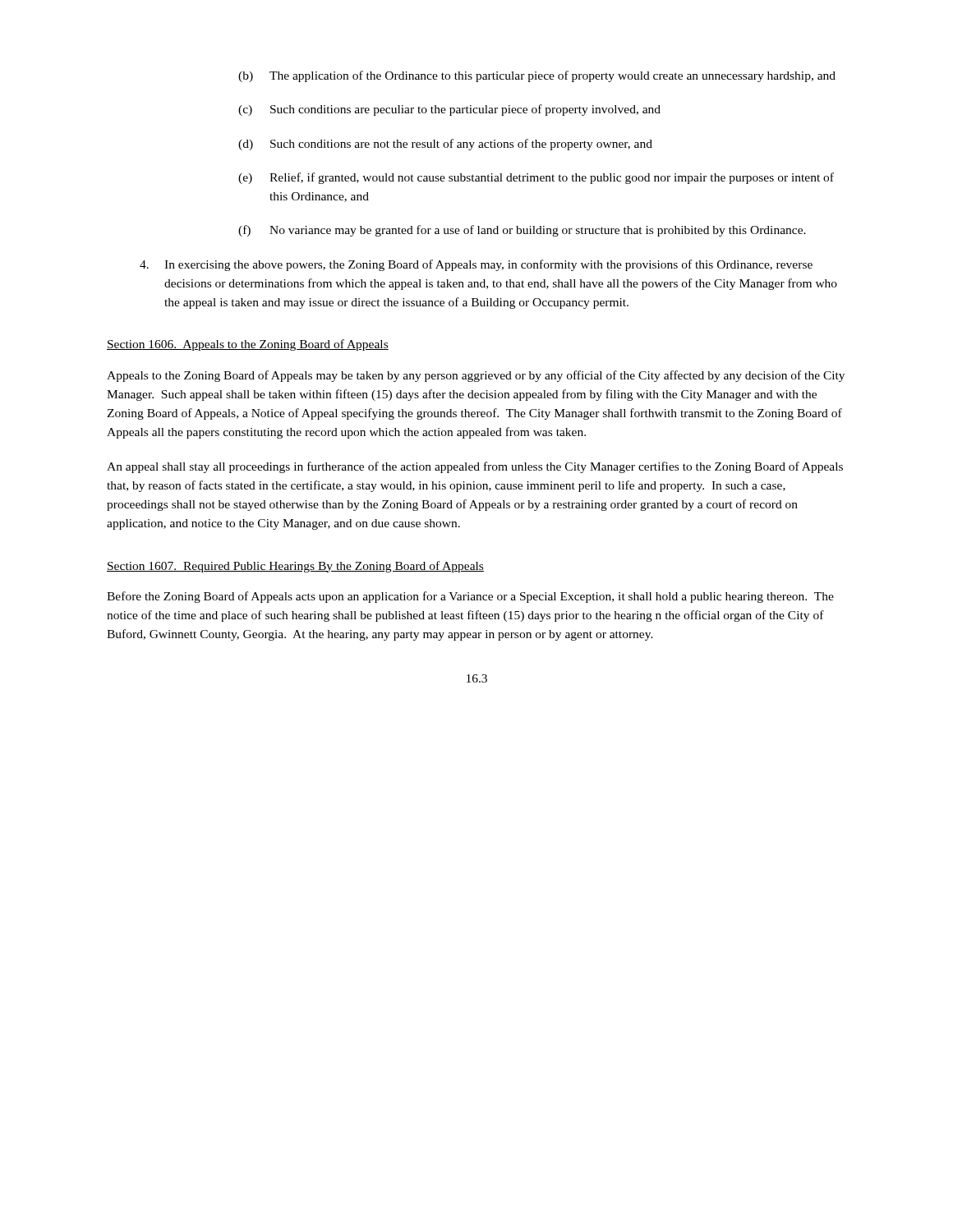Screen dimensions: 1232x953
Task: Point to the block beginning "(b) The application of the Ordinance"
Action: point(542,75)
